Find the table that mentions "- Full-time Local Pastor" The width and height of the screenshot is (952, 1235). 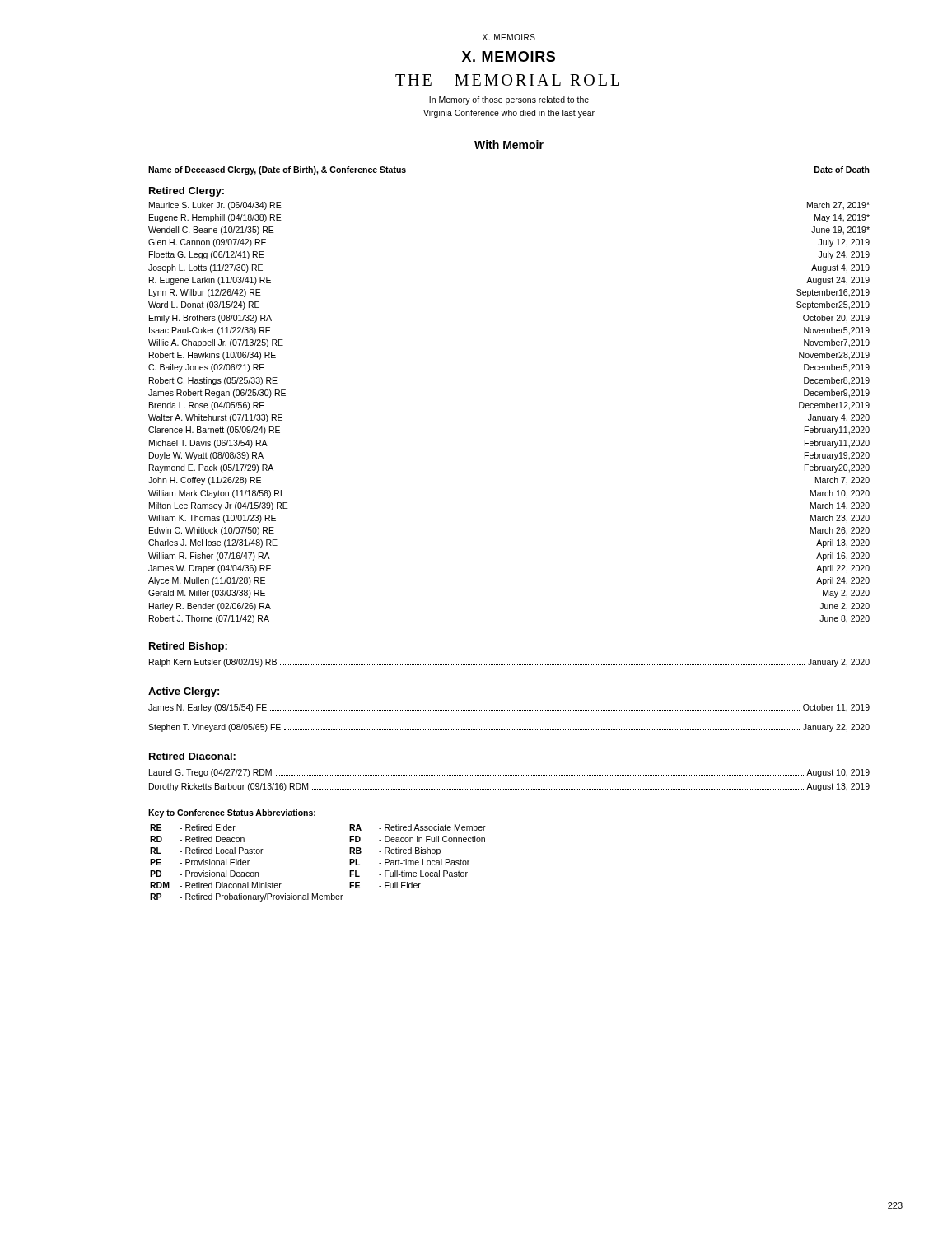tap(509, 862)
